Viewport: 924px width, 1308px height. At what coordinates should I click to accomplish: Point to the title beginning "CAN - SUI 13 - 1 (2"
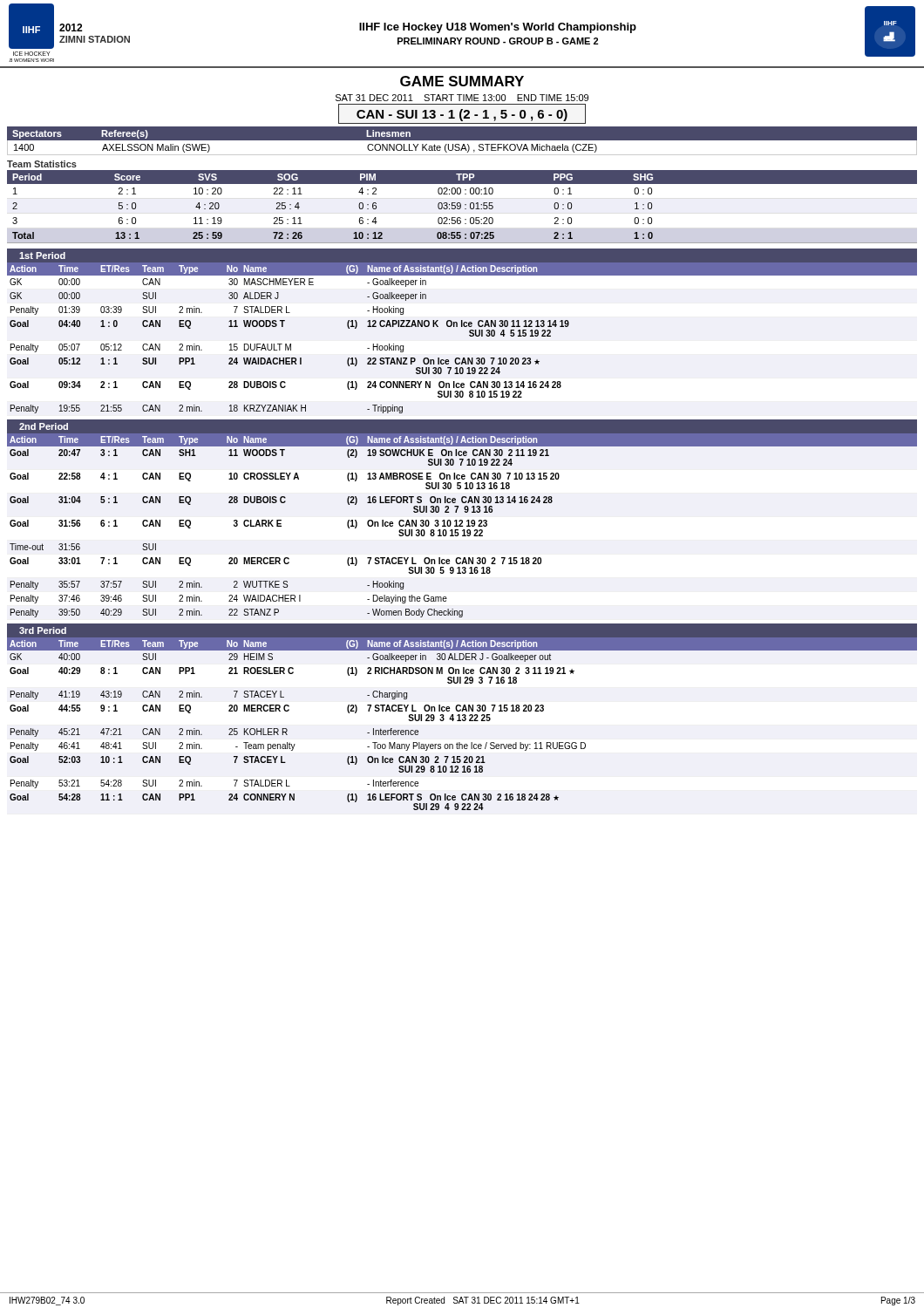462,114
